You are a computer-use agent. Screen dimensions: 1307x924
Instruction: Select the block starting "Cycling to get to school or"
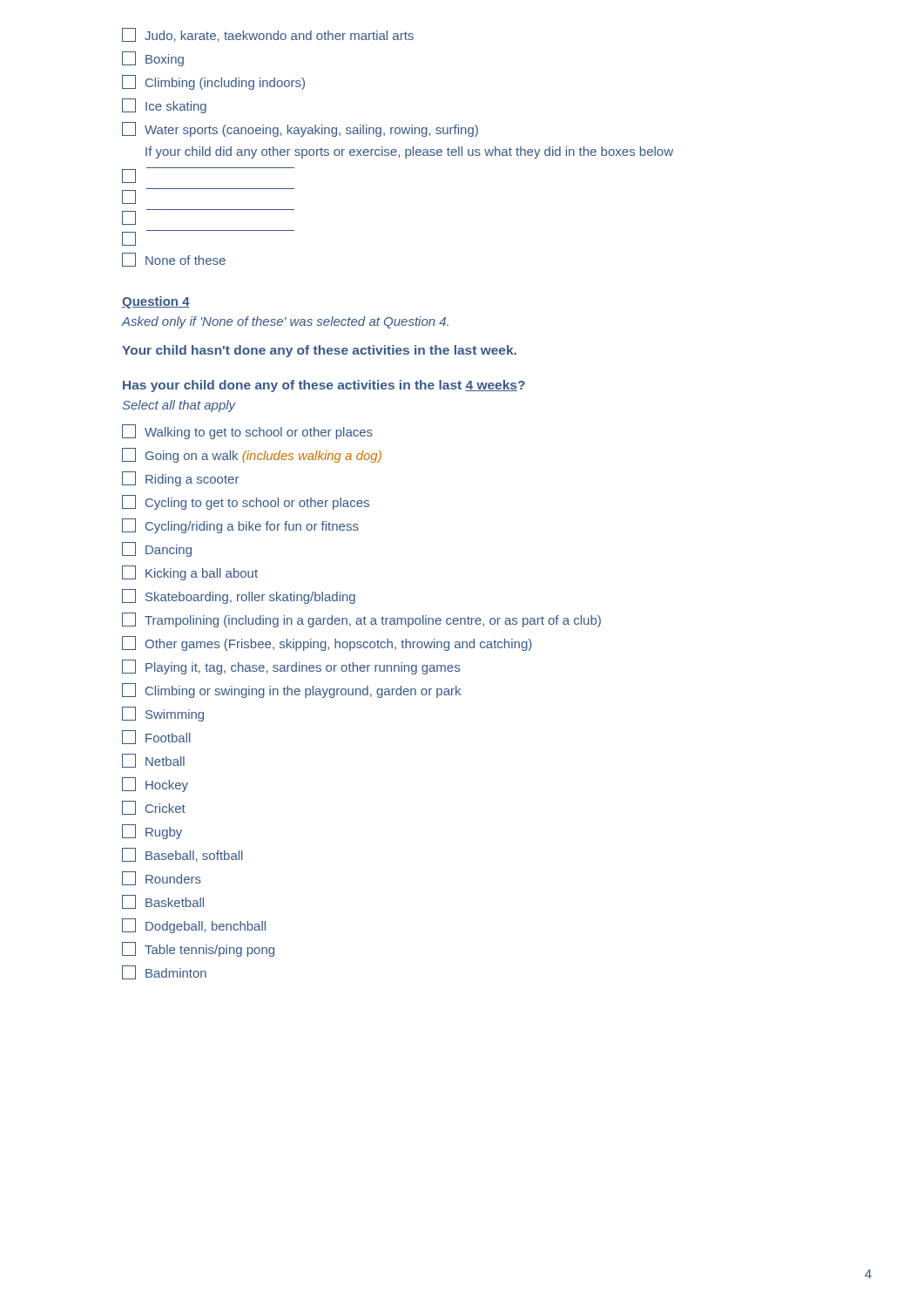pyautogui.click(x=246, y=503)
